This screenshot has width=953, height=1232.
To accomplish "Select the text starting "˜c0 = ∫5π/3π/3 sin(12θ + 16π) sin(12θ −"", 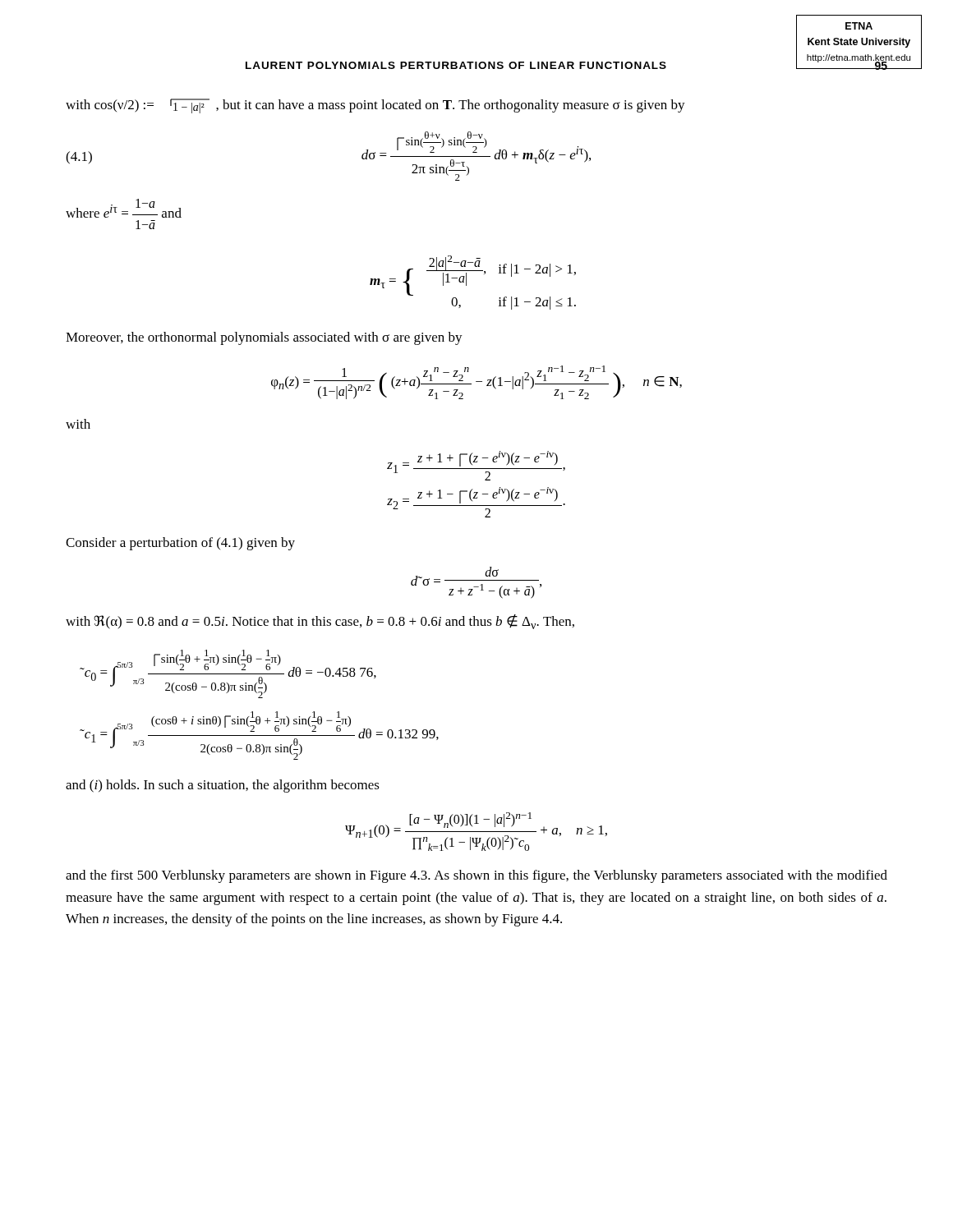I will pyautogui.click(x=221, y=674).
